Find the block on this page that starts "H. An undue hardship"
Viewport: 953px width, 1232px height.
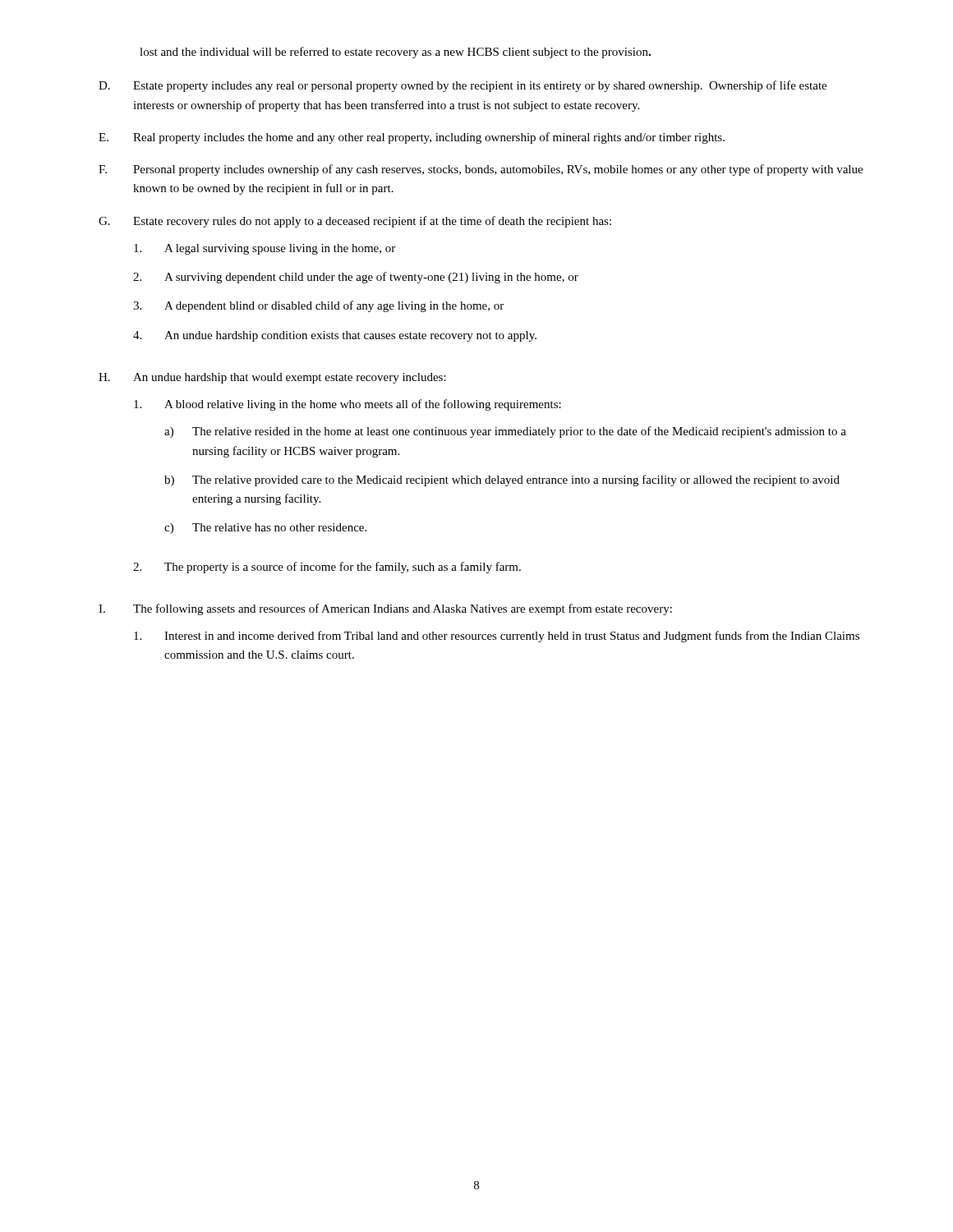485,477
